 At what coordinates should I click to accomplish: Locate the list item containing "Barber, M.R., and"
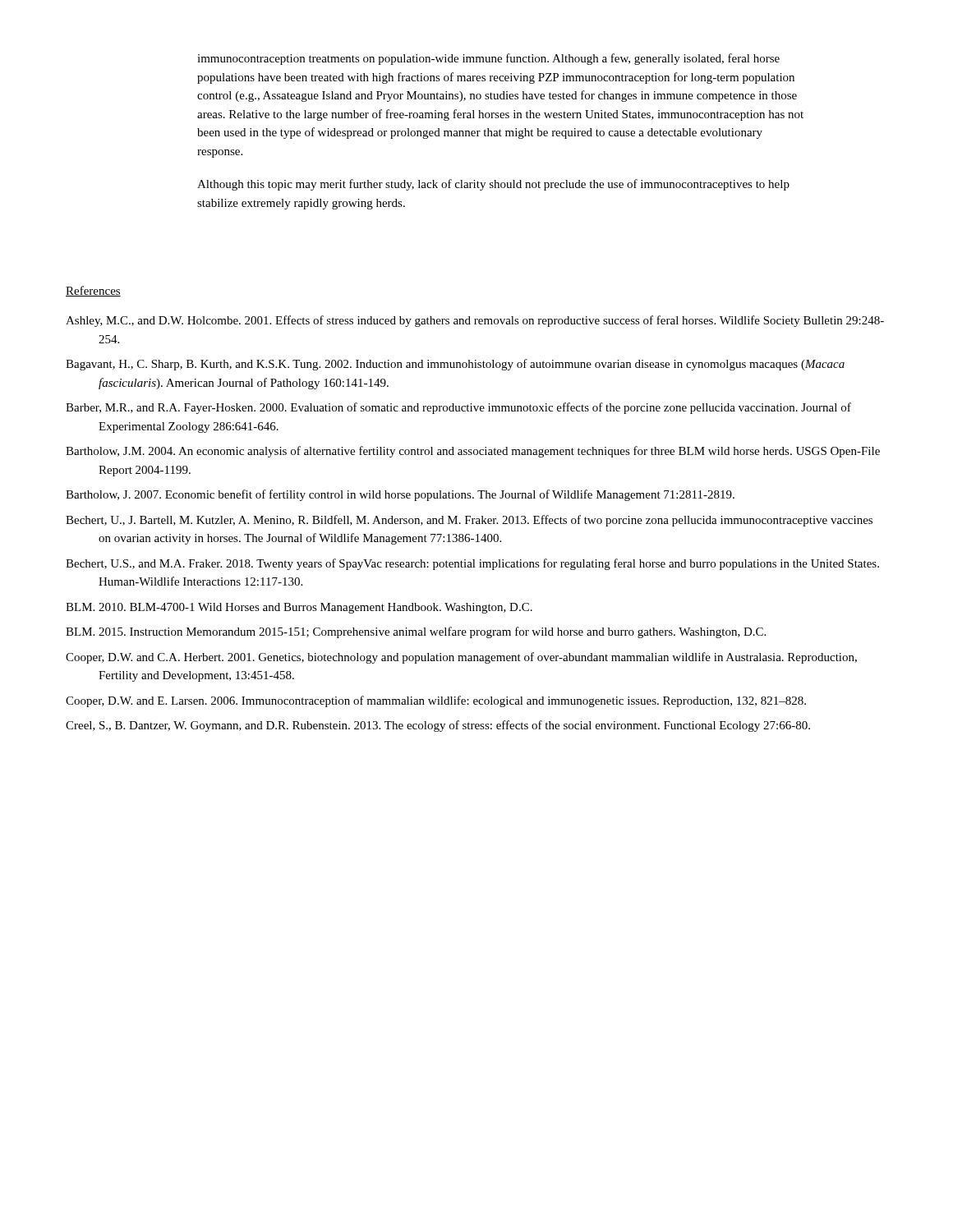coord(458,417)
